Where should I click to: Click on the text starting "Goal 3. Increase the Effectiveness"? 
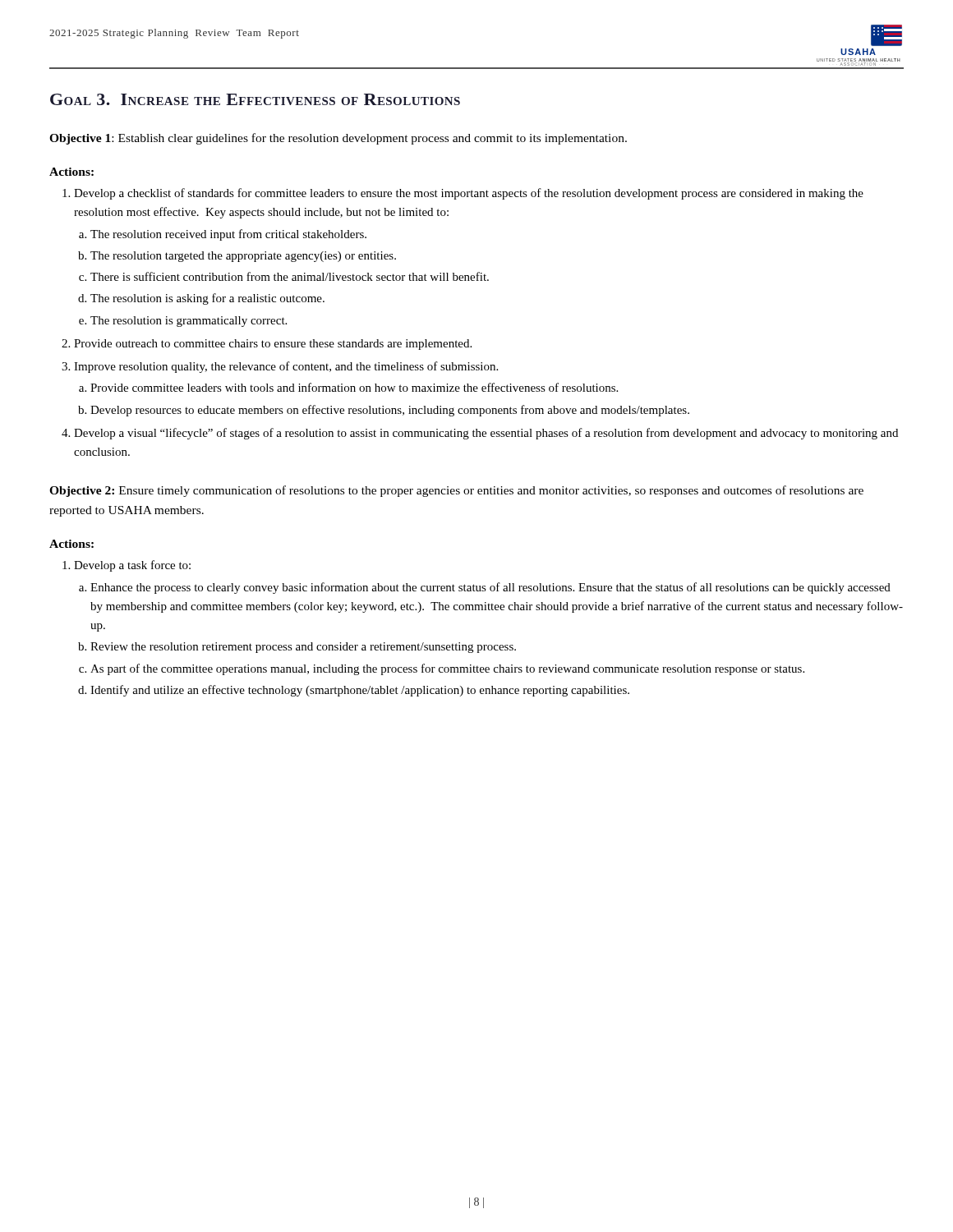point(255,99)
